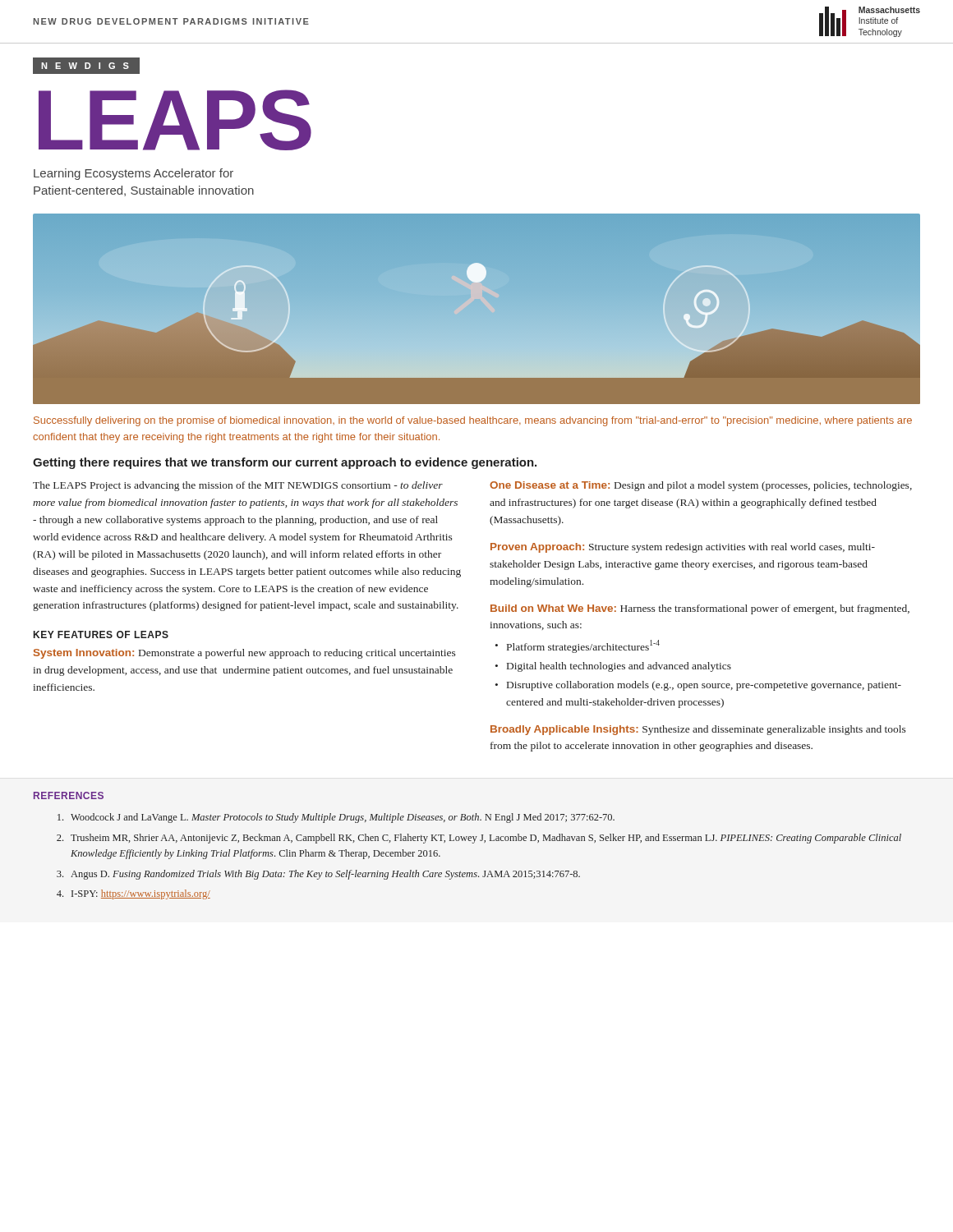This screenshot has width=953, height=1232.
Task: Click on the list item that says "Woodcock J and LaVange L."
Action: click(332, 818)
